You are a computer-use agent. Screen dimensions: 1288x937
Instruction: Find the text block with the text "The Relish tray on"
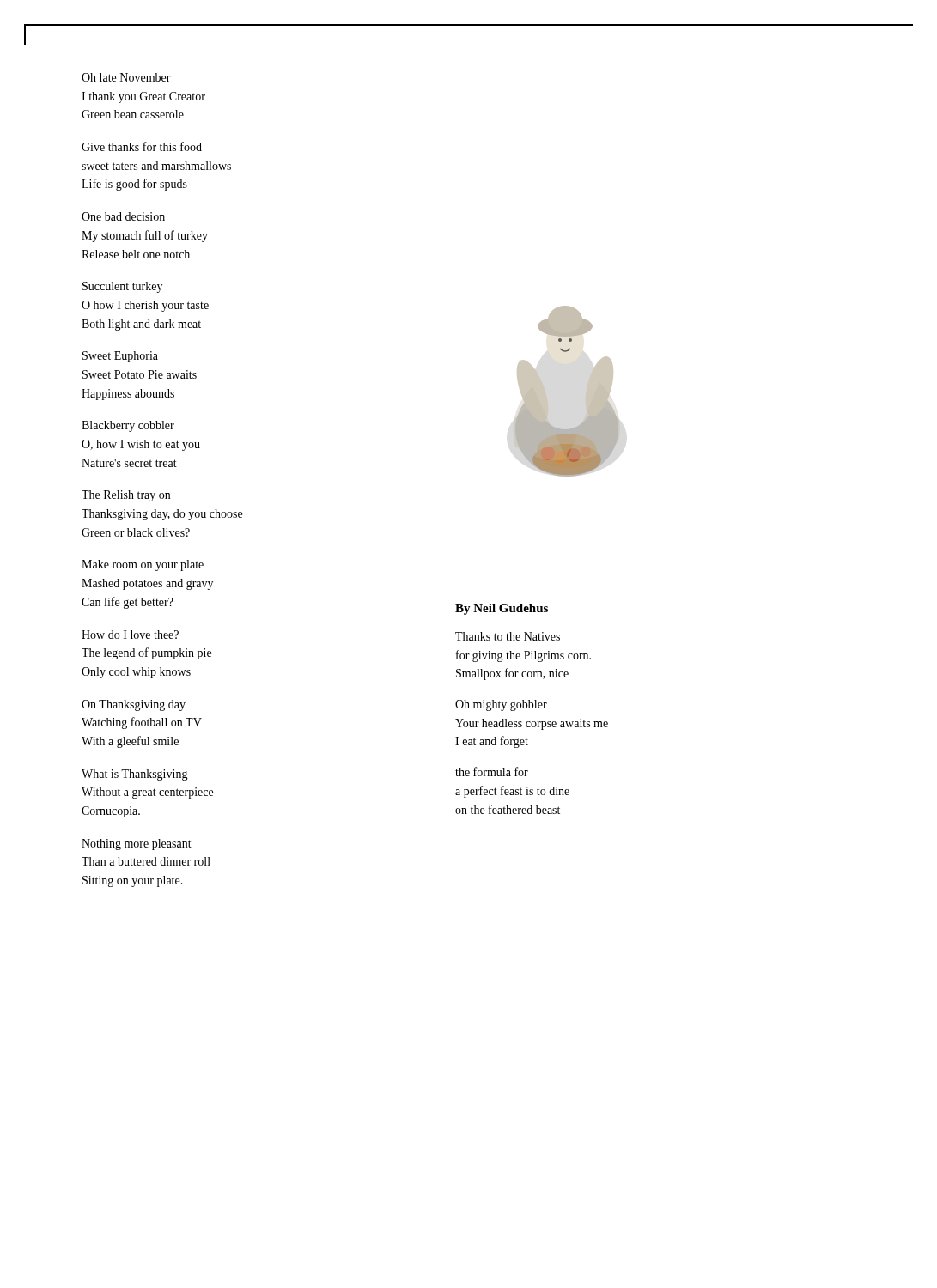(x=162, y=514)
